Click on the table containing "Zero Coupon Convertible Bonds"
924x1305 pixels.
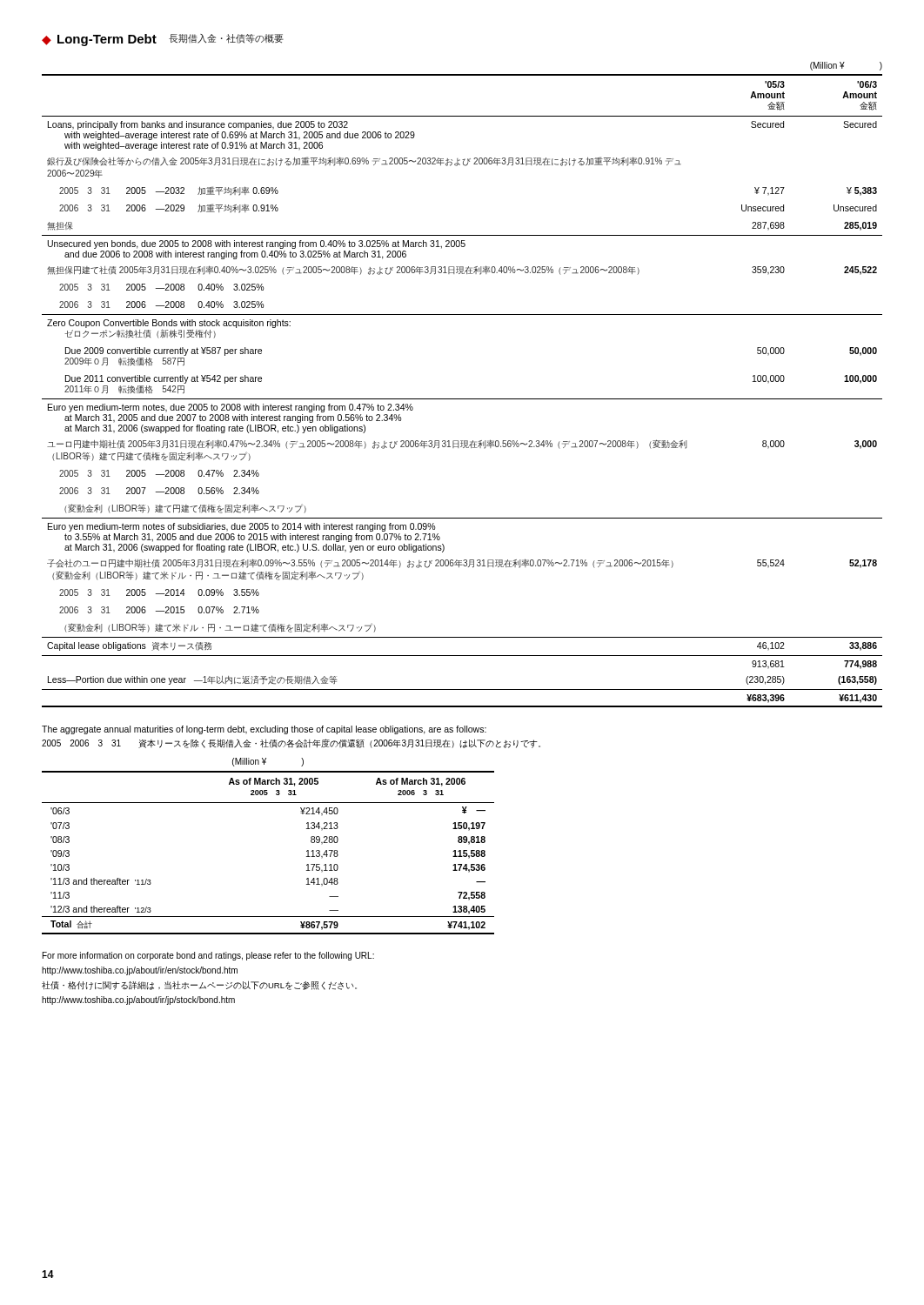click(x=462, y=384)
